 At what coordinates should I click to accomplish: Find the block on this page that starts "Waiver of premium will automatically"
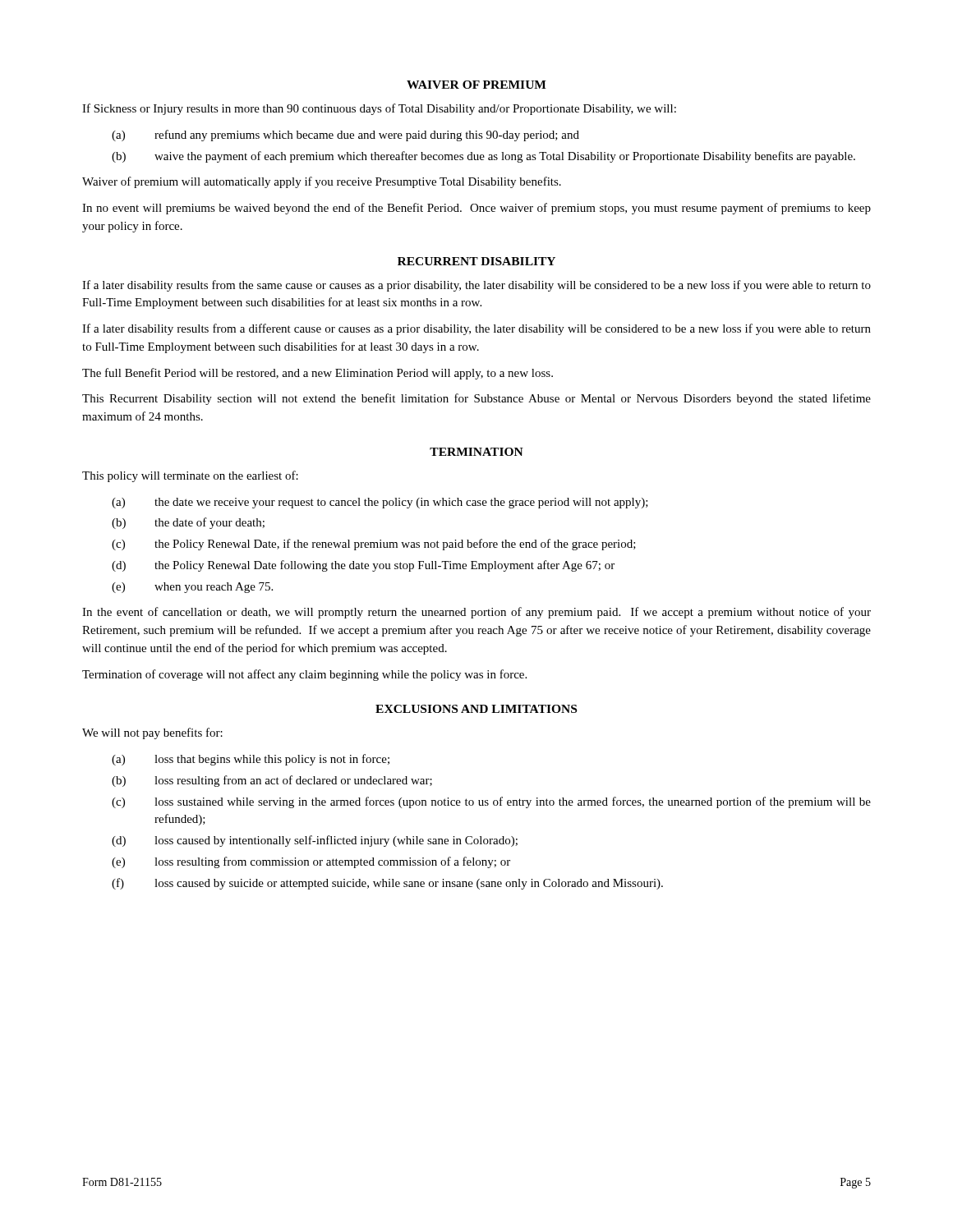coord(322,182)
